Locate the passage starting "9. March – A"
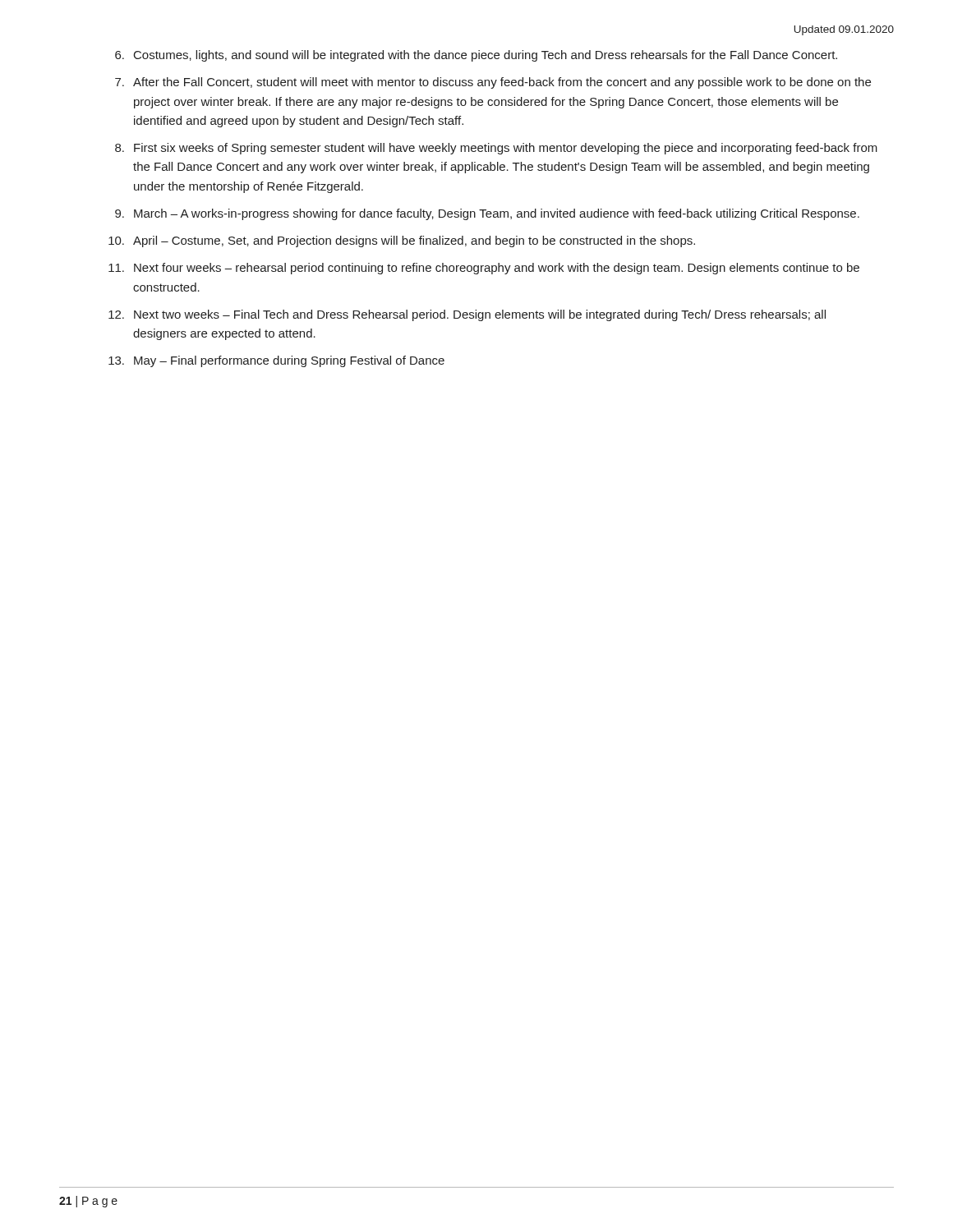 485,213
